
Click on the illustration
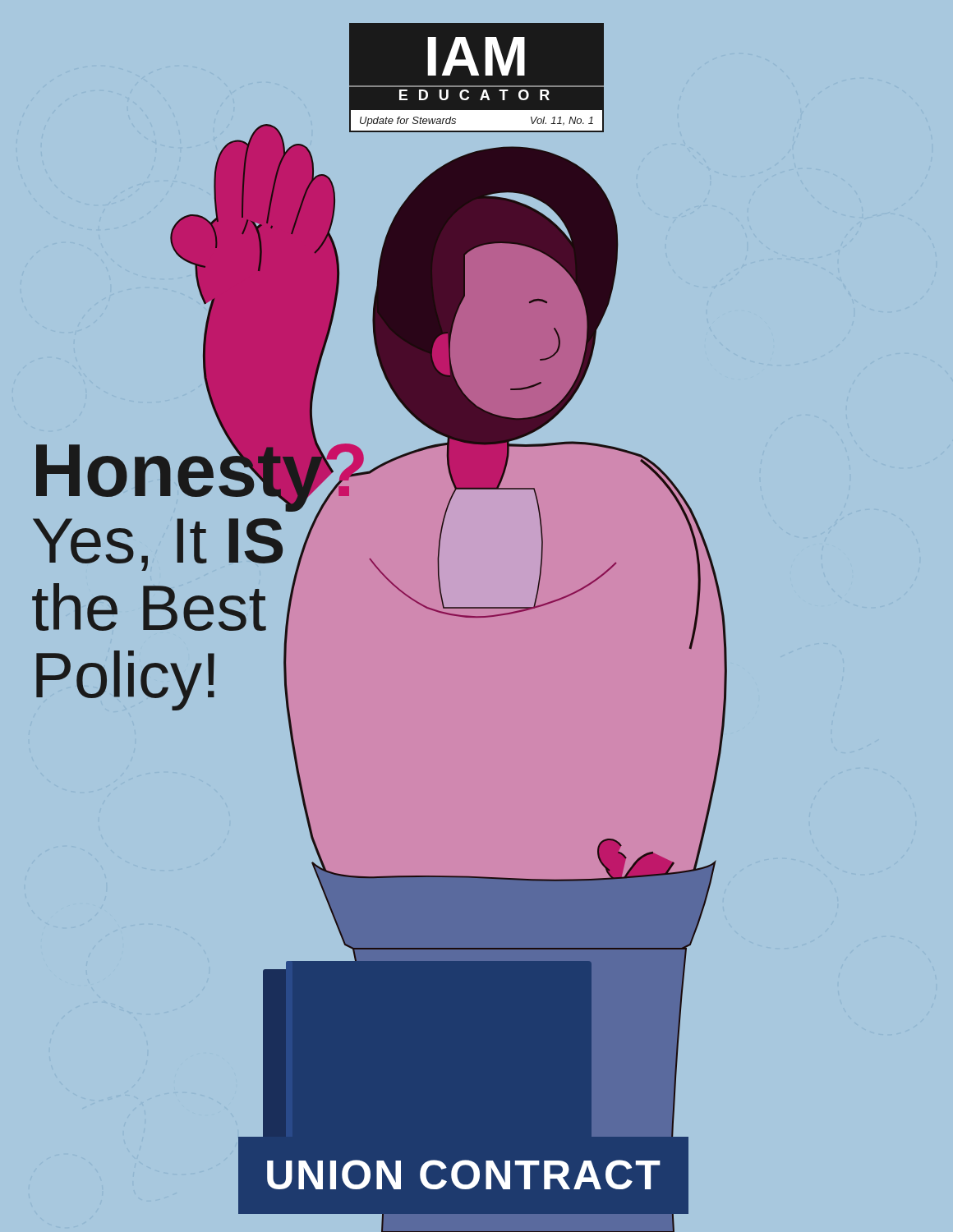tap(476, 616)
